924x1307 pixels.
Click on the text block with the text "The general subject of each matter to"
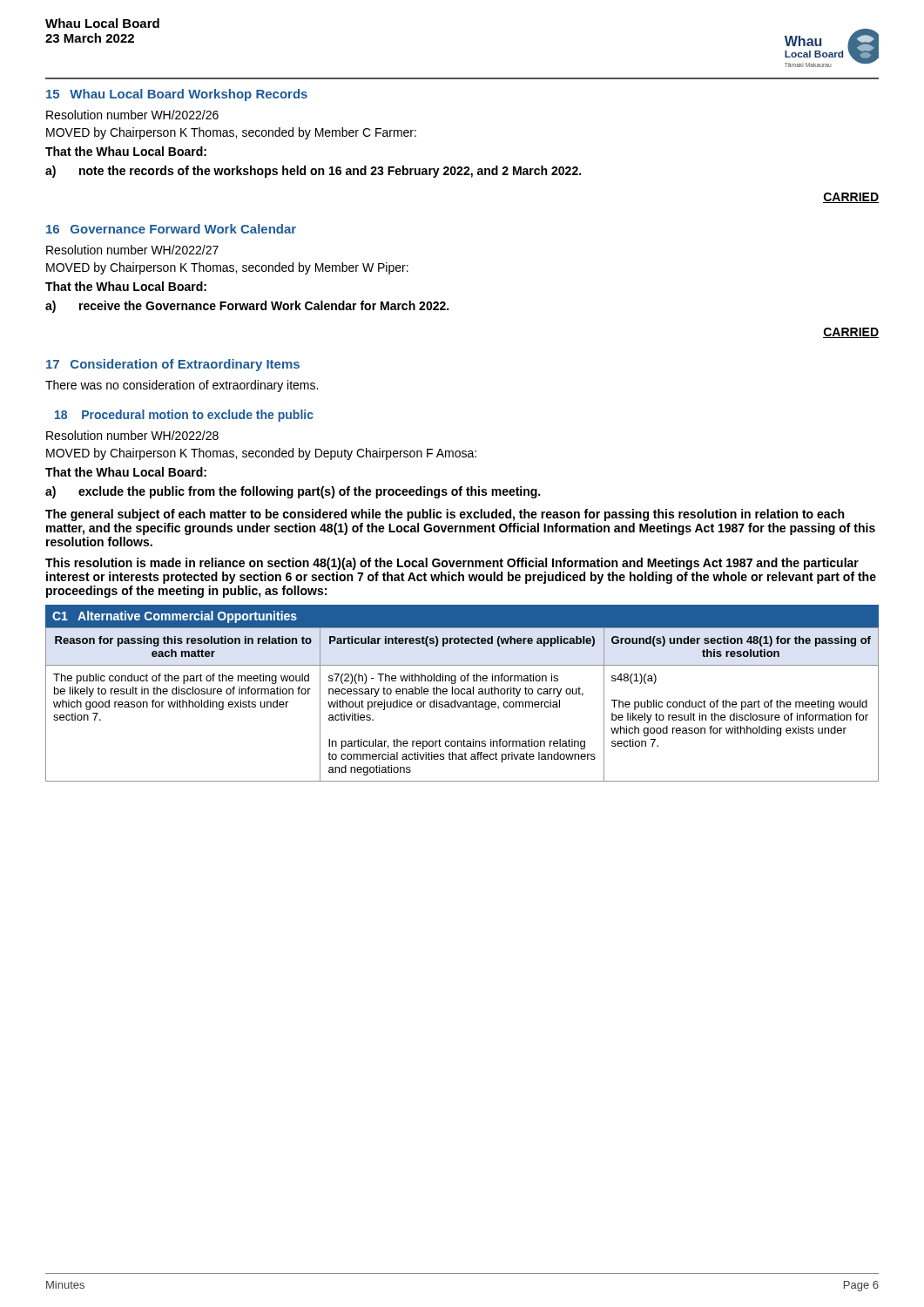[x=460, y=528]
